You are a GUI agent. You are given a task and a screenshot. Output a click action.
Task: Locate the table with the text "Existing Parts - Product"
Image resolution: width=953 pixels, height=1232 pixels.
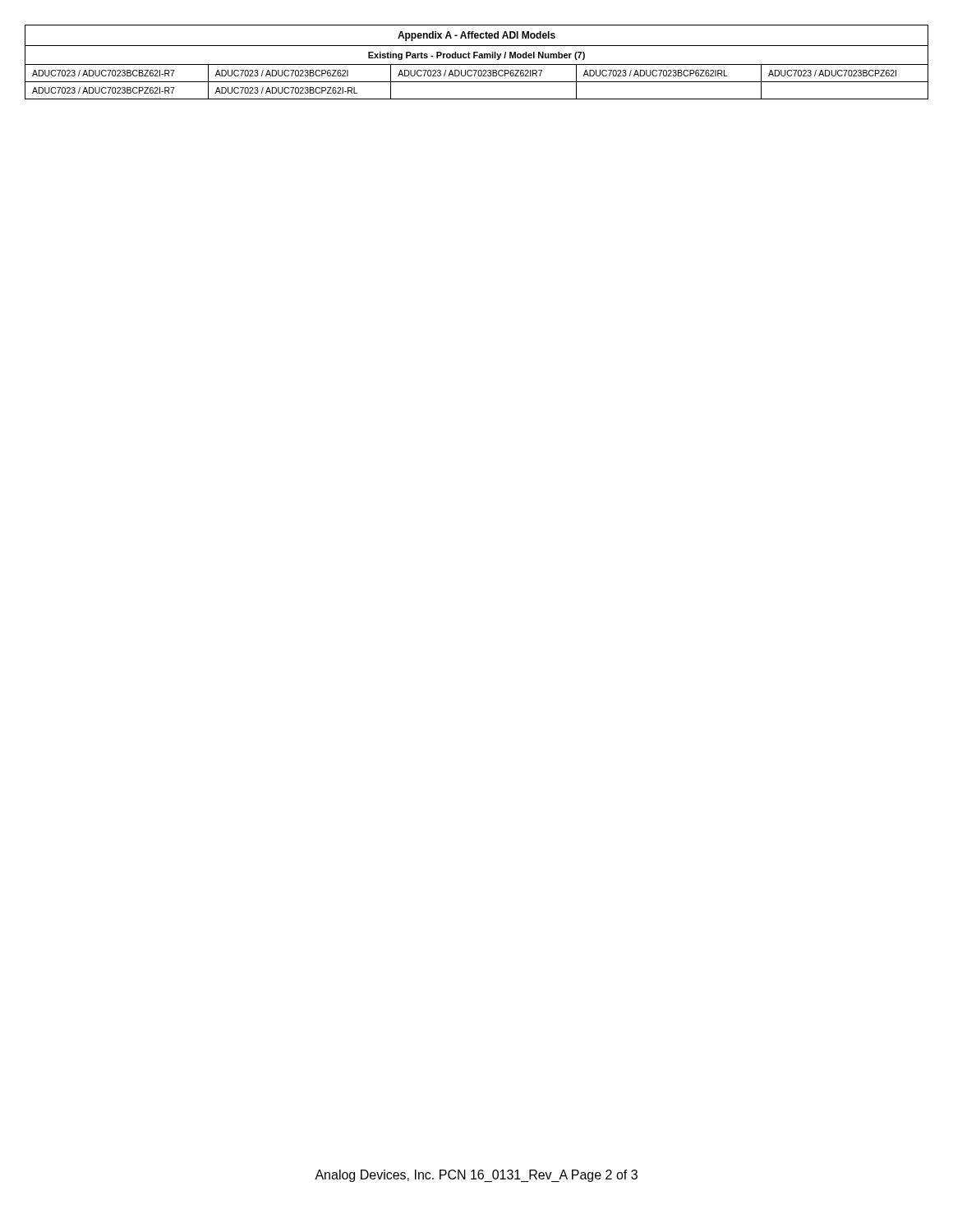[476, 62]
